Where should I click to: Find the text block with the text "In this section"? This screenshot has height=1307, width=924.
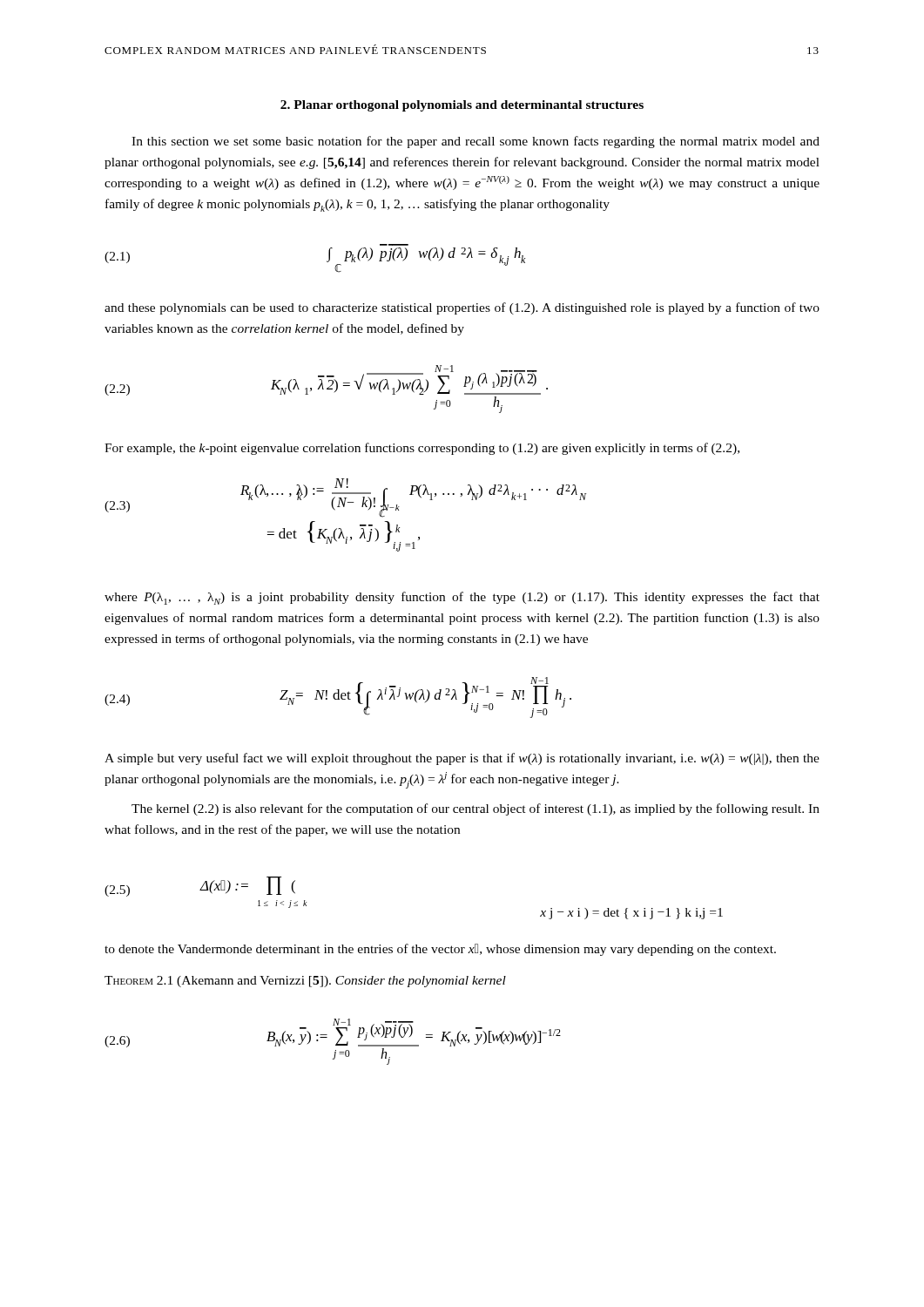point(462,173)
